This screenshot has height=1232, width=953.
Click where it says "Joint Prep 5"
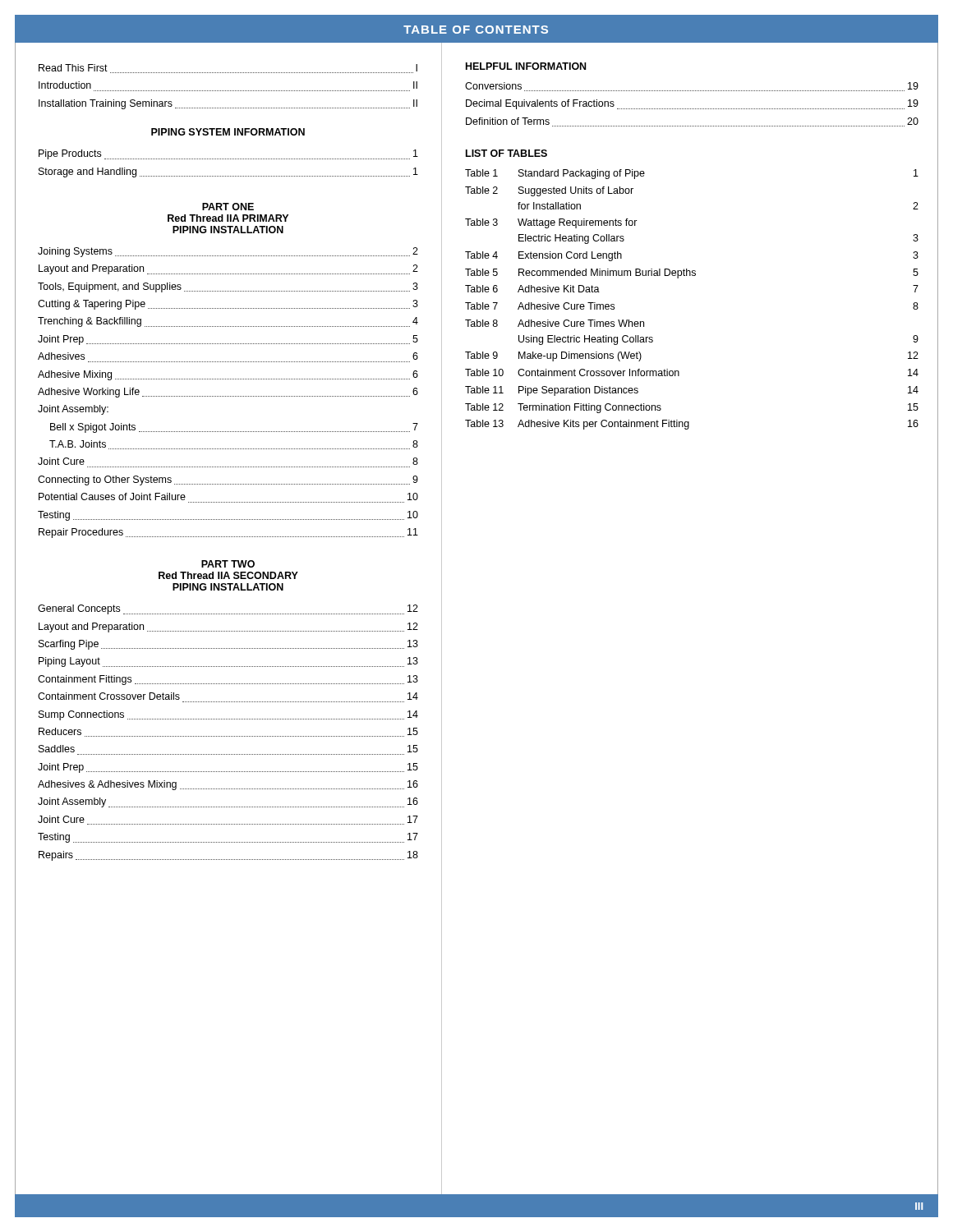pos(228,340)
